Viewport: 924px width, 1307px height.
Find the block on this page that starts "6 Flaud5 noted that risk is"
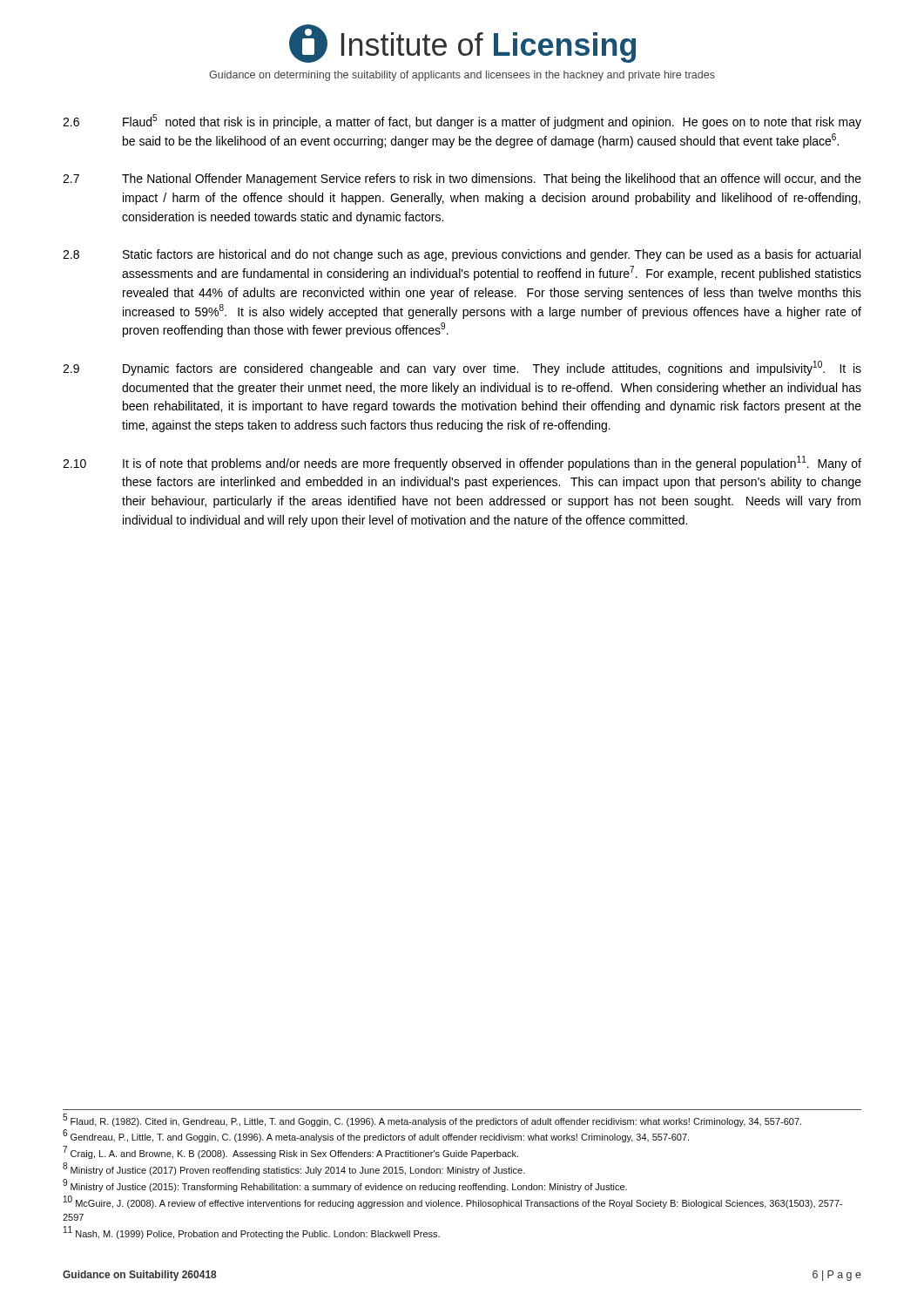[462, 132]
